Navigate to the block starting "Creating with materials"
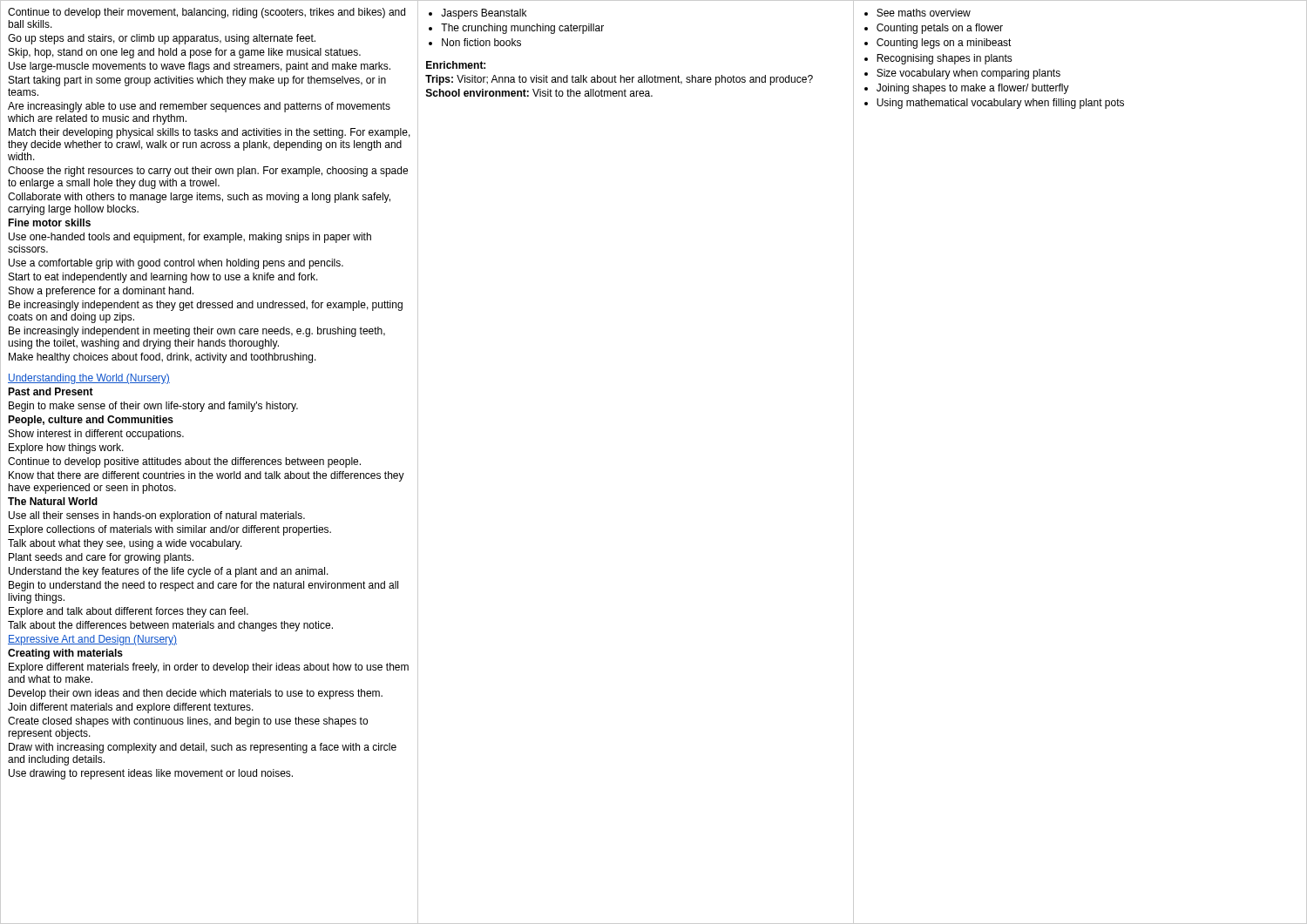1307x924 pixels. (65, 653)
